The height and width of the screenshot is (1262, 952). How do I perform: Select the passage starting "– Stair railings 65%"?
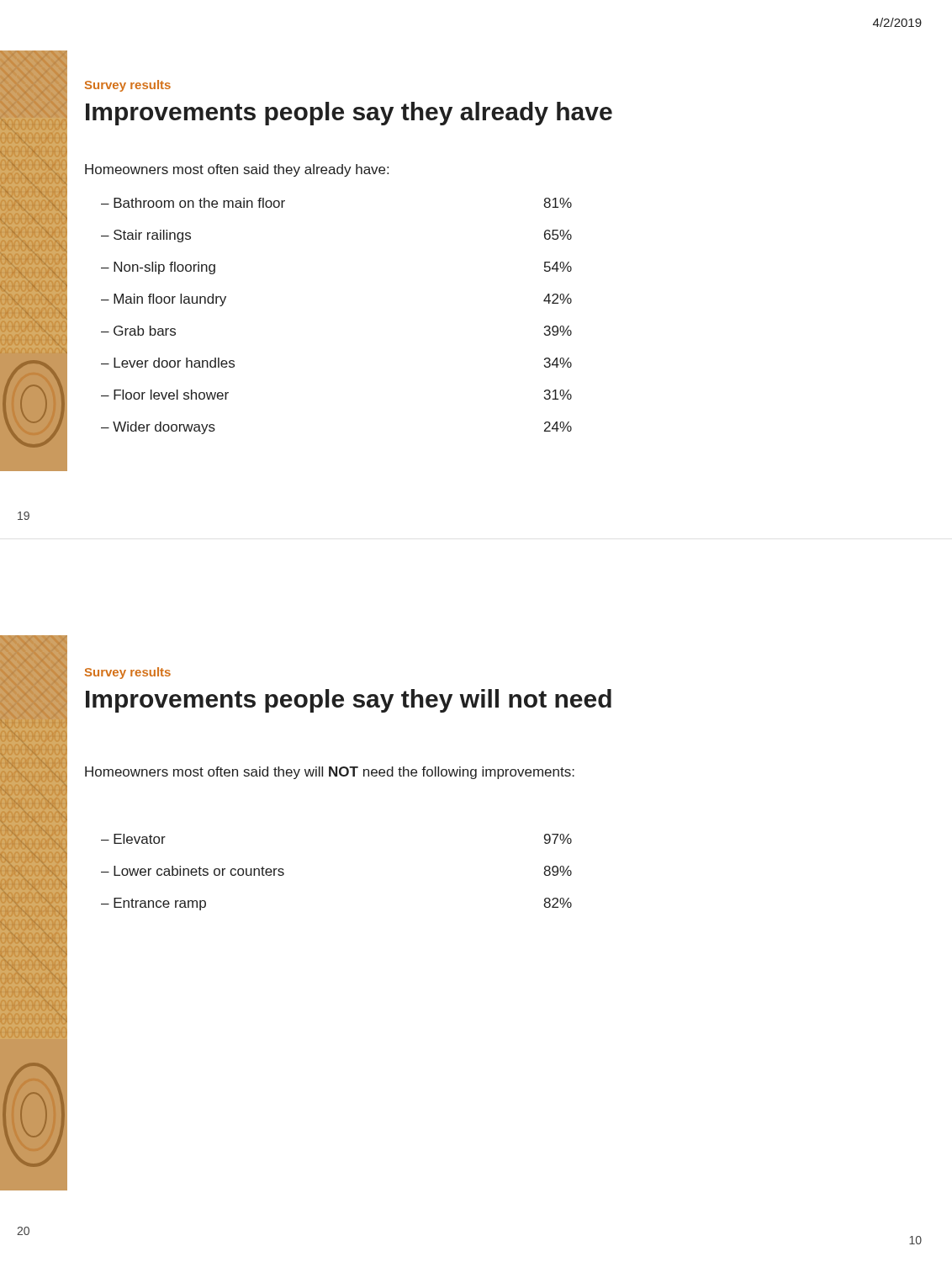click(148, 236)
